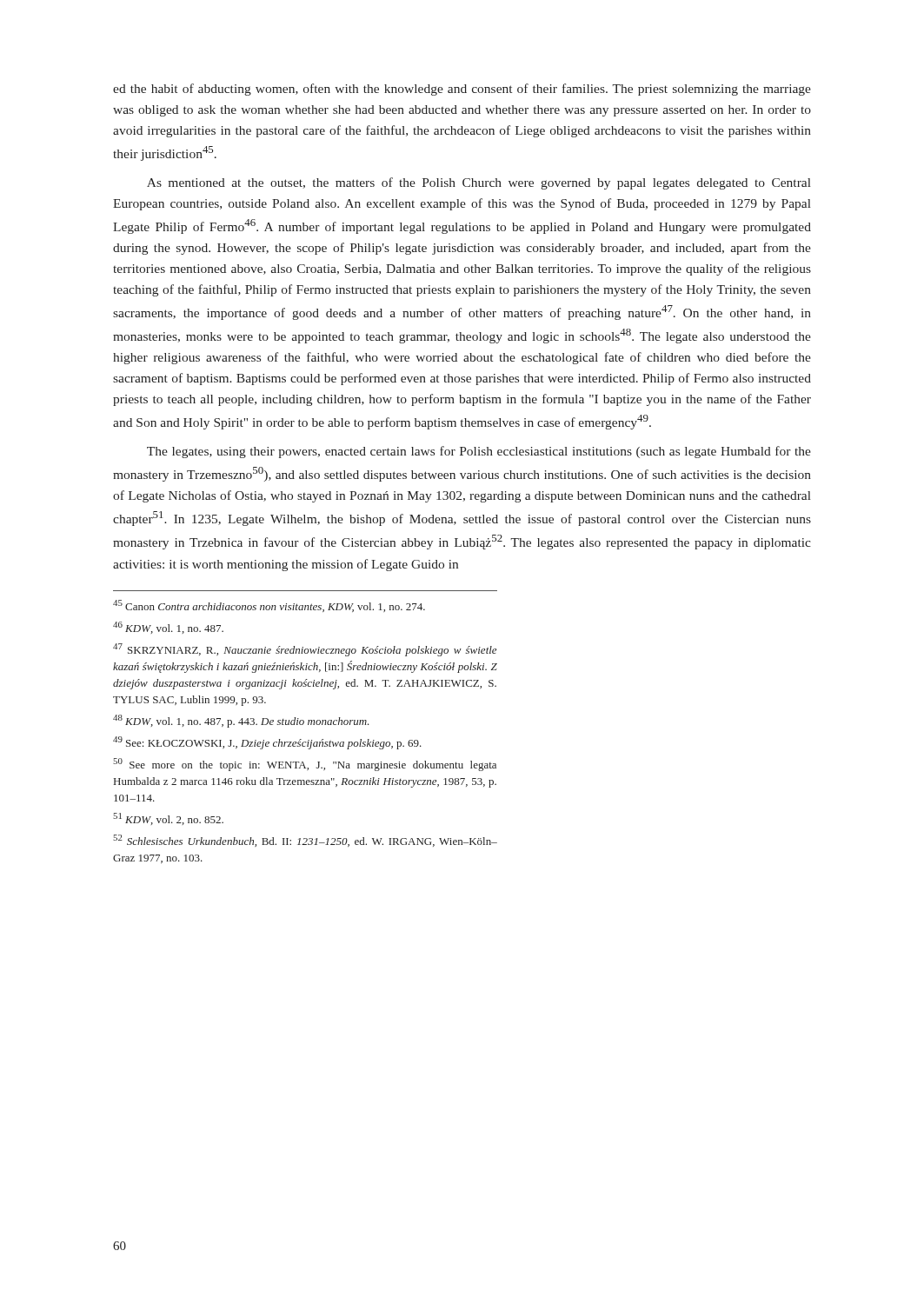Screen dimensions: 1304x924
Task: Where is the passage that starts "45 Canon Contra archidiaconos"?
Action: pyautogui.click(x=269, y=605)
